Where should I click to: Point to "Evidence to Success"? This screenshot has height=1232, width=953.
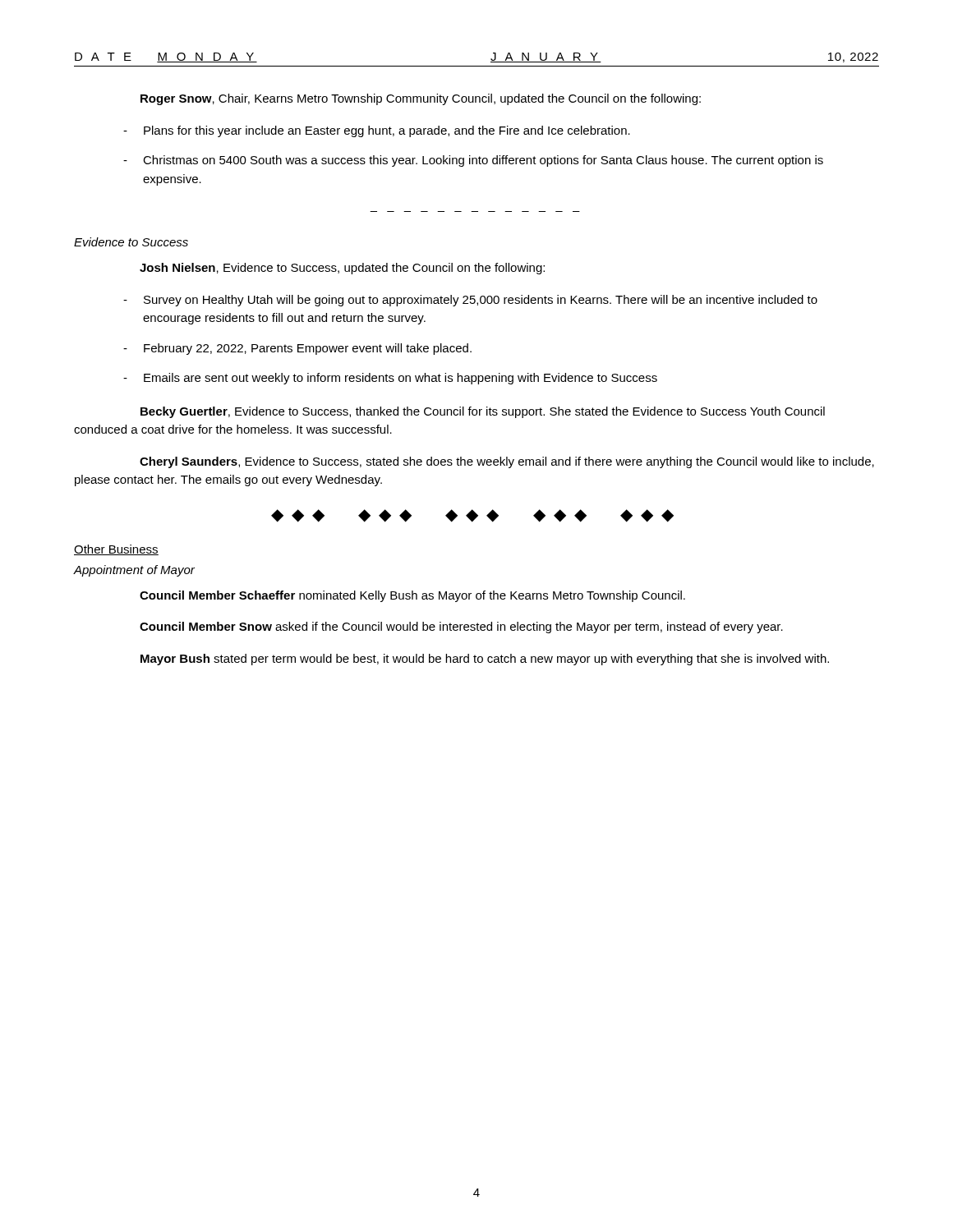pyautogui.click(x=131, y=242)
